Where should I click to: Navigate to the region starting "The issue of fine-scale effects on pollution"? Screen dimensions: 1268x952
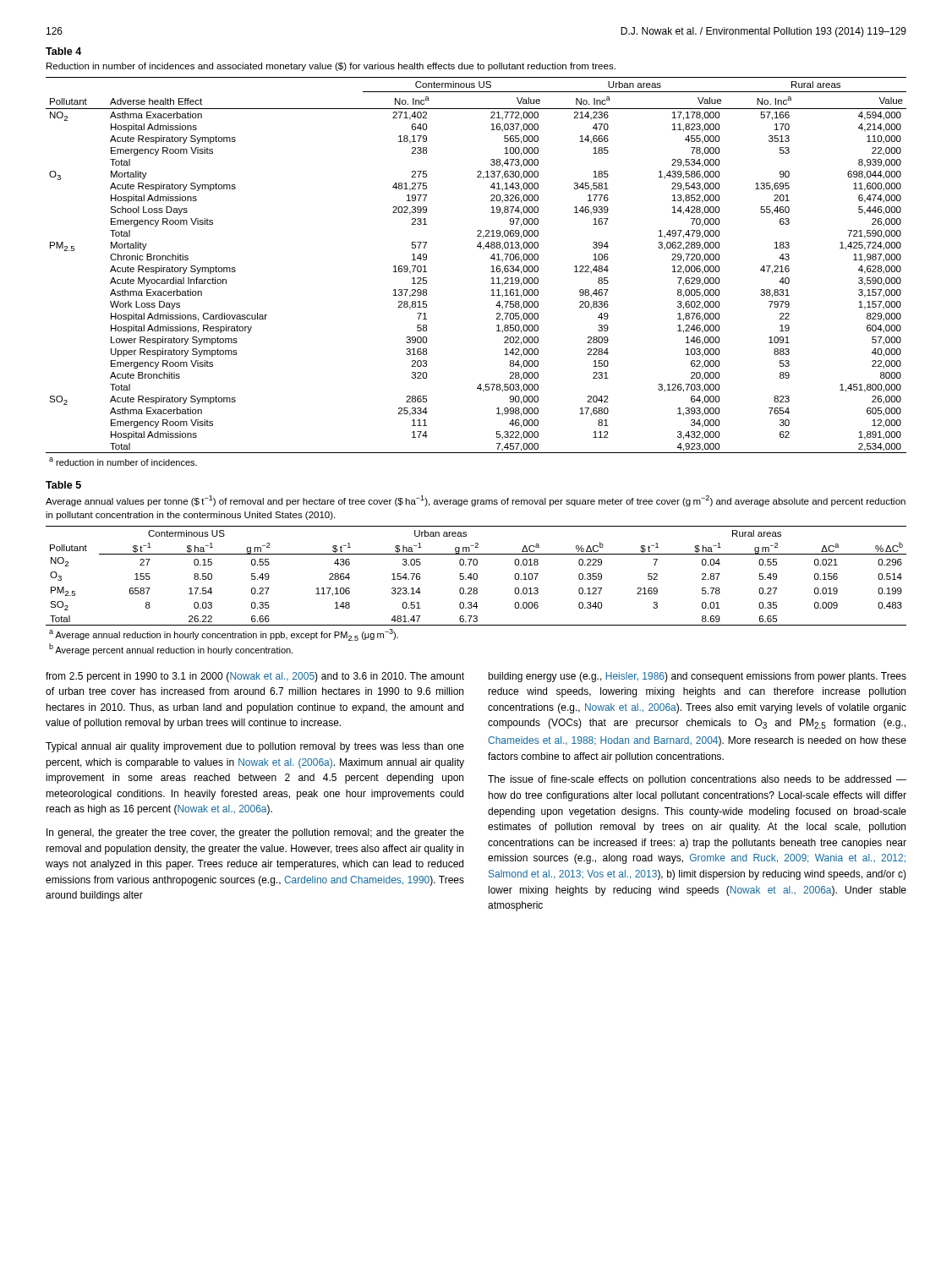click(697, 843)
